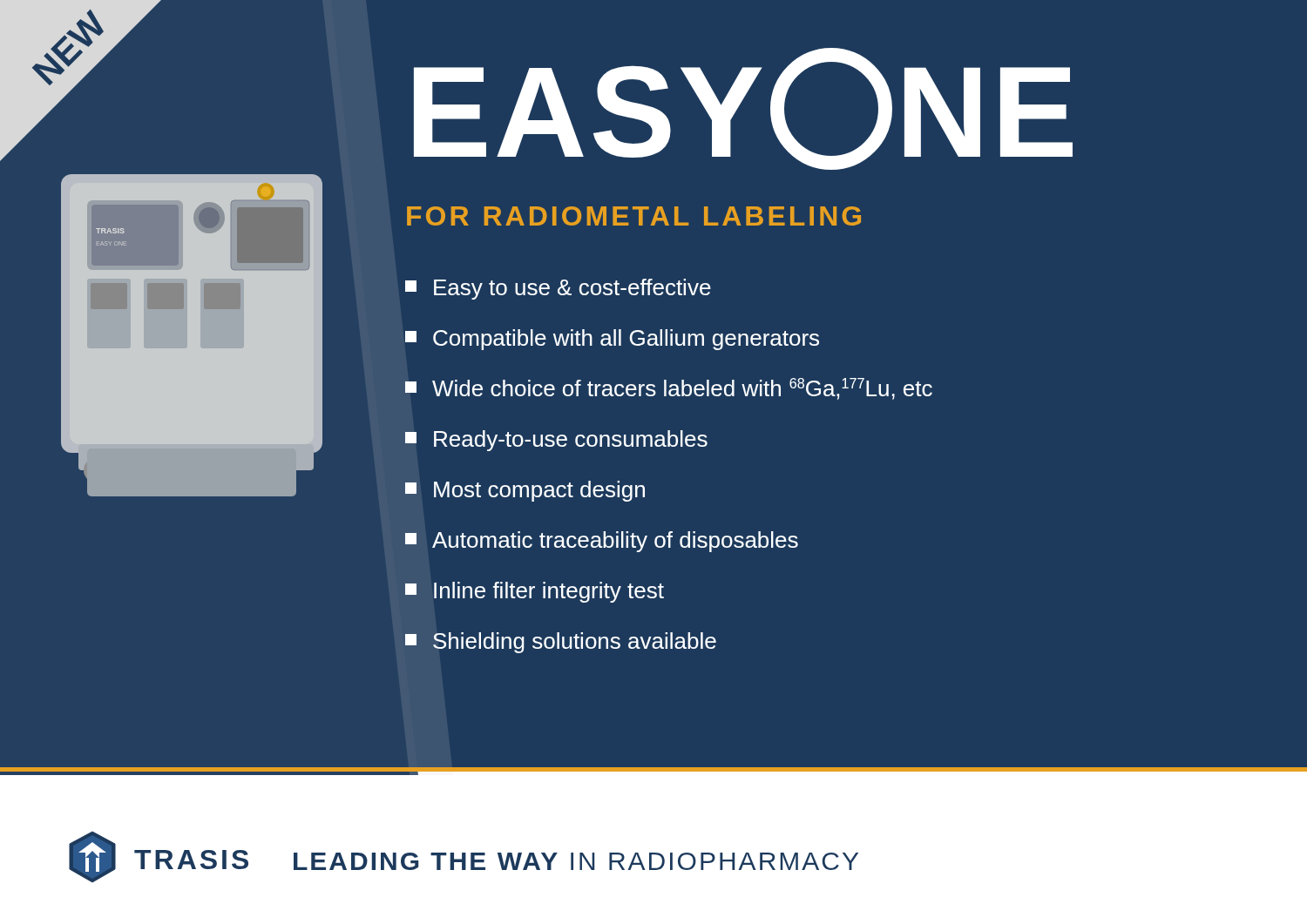This screenshot has width=1307, height=924.
Task: Locate the list item containing "Most compact design"
Action: 526,489
